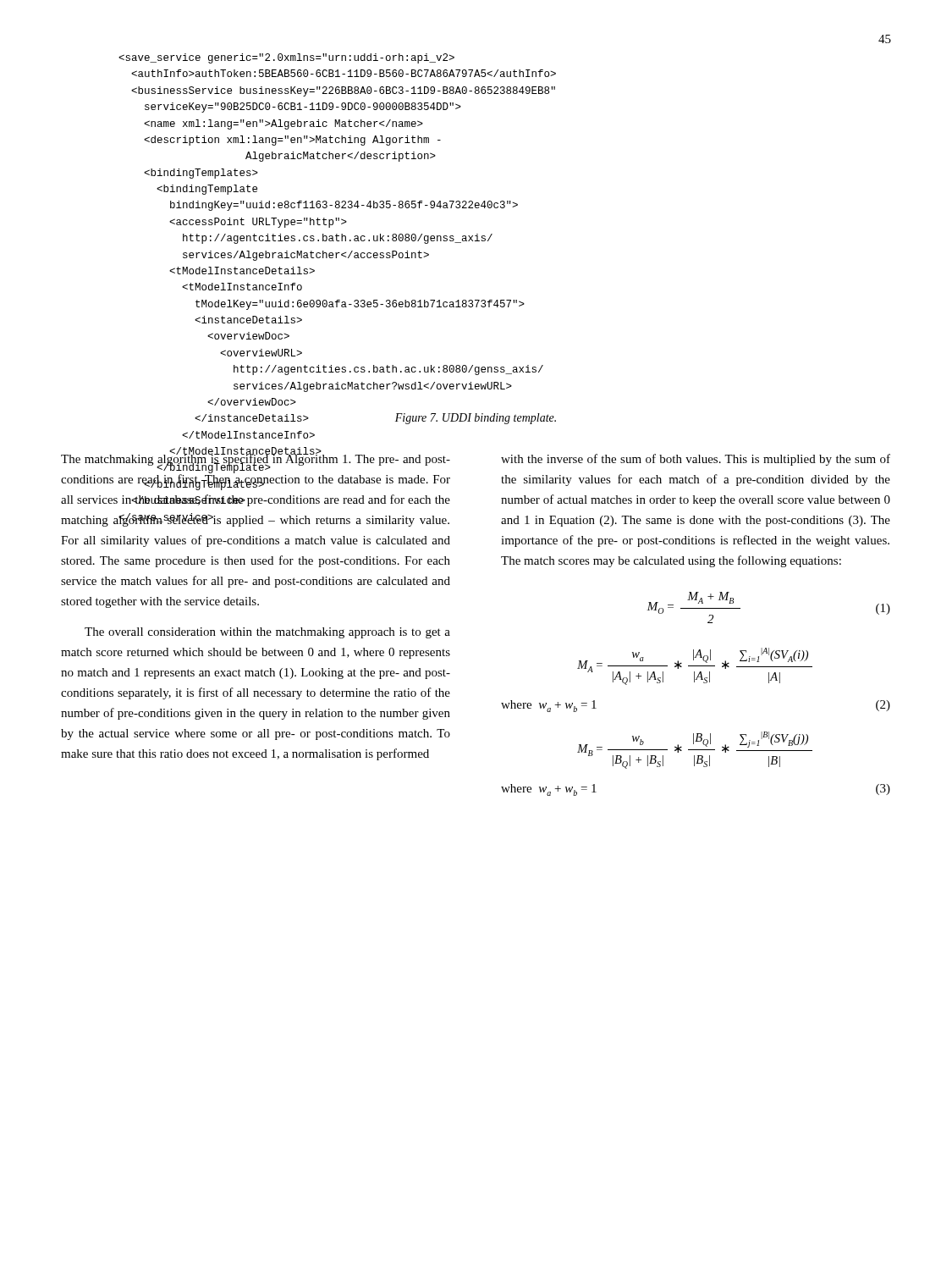Navigate to the element starting "Figure 7. UDDI binding template."
Screen dimensions: 1270x952
coord(476,418)
